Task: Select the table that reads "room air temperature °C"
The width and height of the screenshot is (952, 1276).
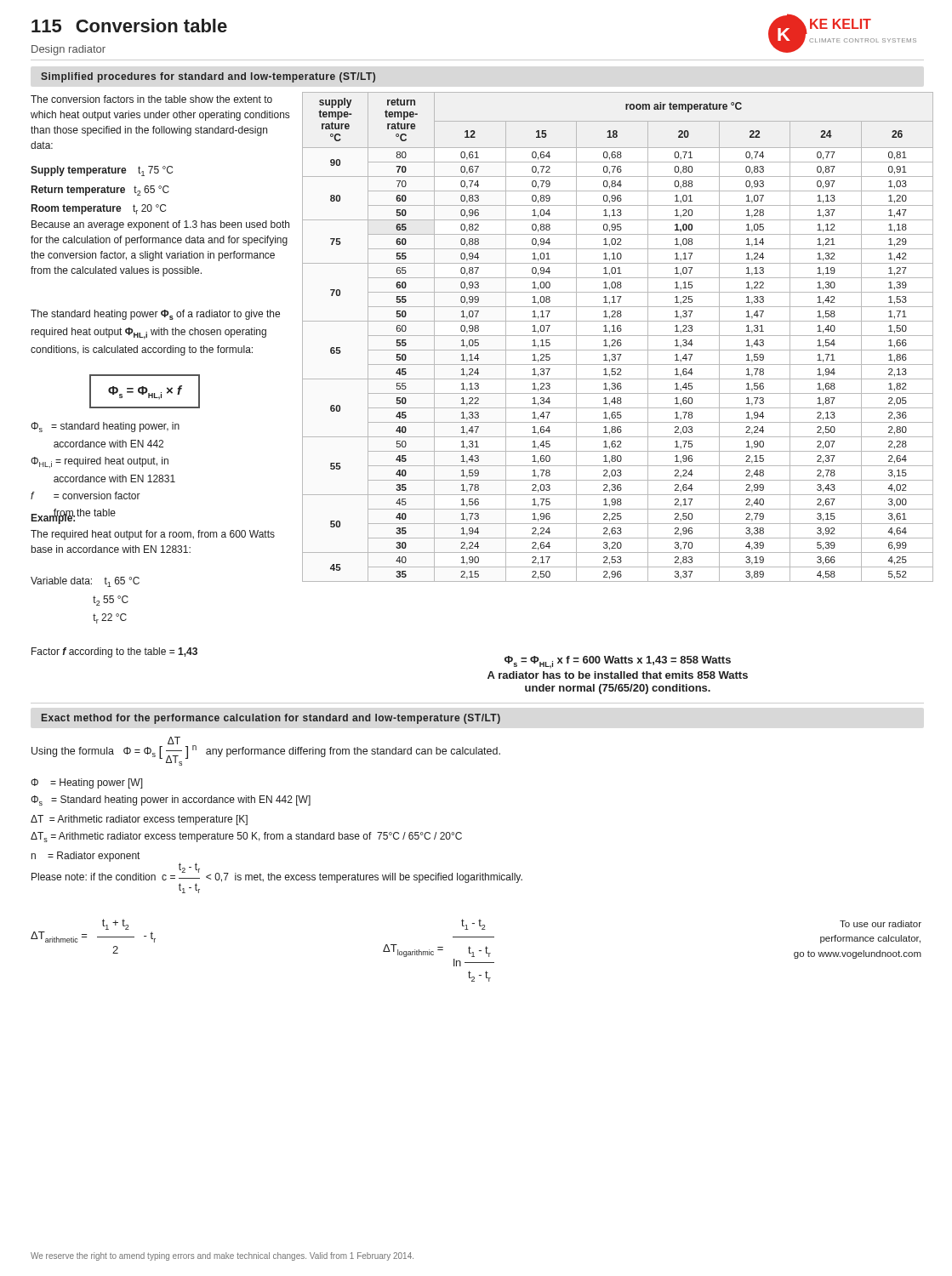Action: tap(618, 337)
